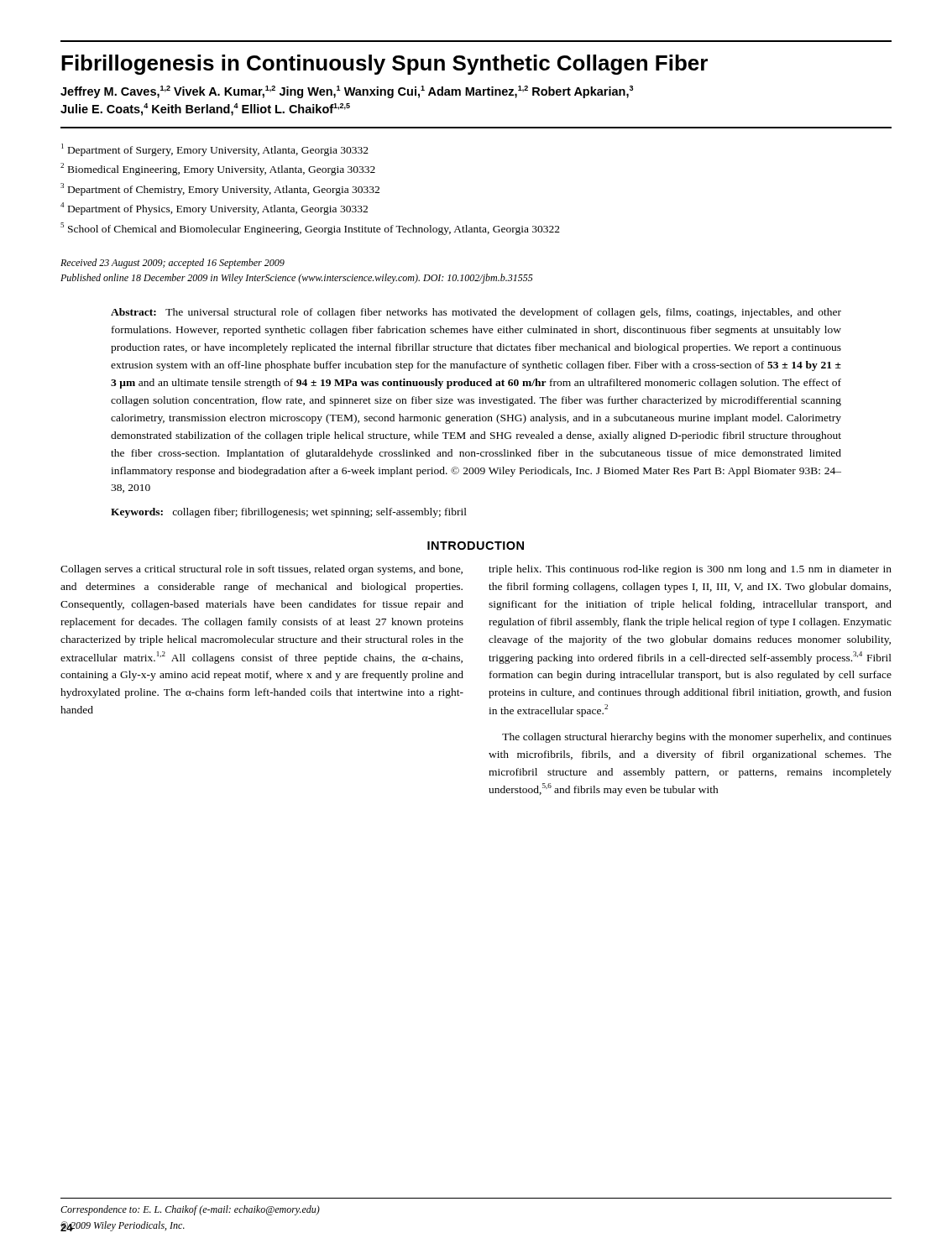Locate a section header
The width and height of the screenshot is (952, 1259).
pos(476,546)
